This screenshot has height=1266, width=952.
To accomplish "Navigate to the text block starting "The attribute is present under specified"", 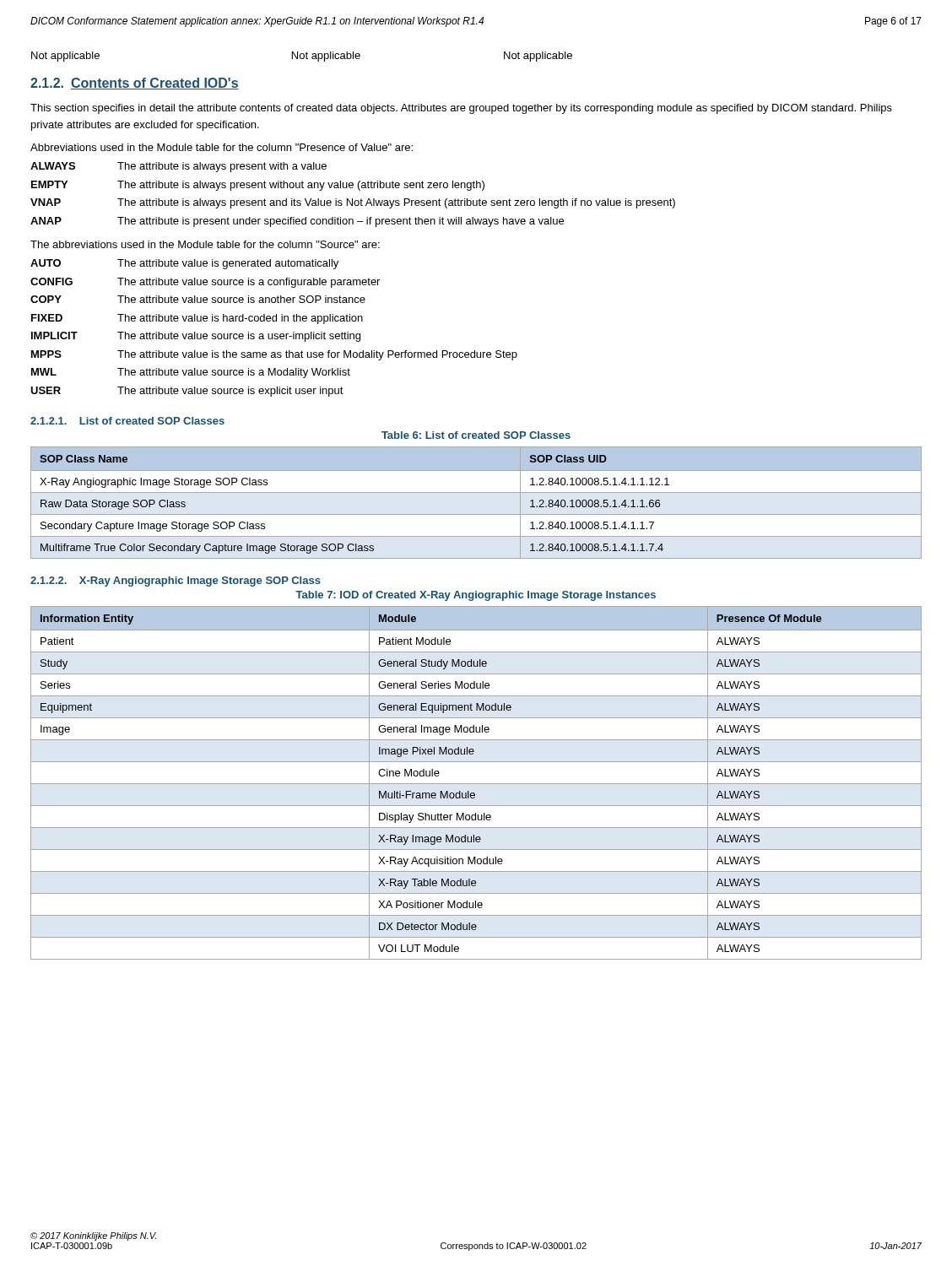I will [x=341, y=220].
